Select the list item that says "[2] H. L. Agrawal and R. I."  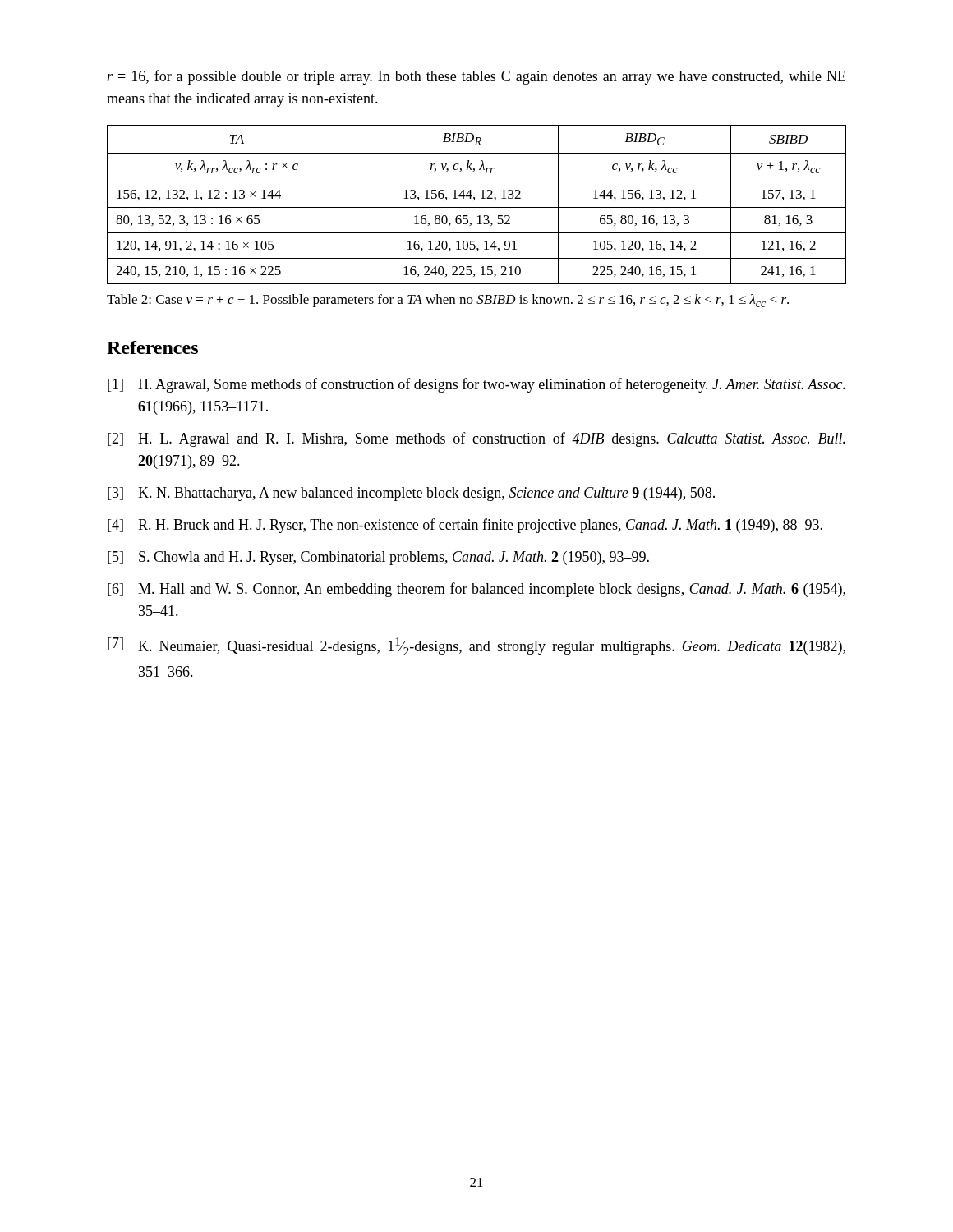[x=476, y=450]
